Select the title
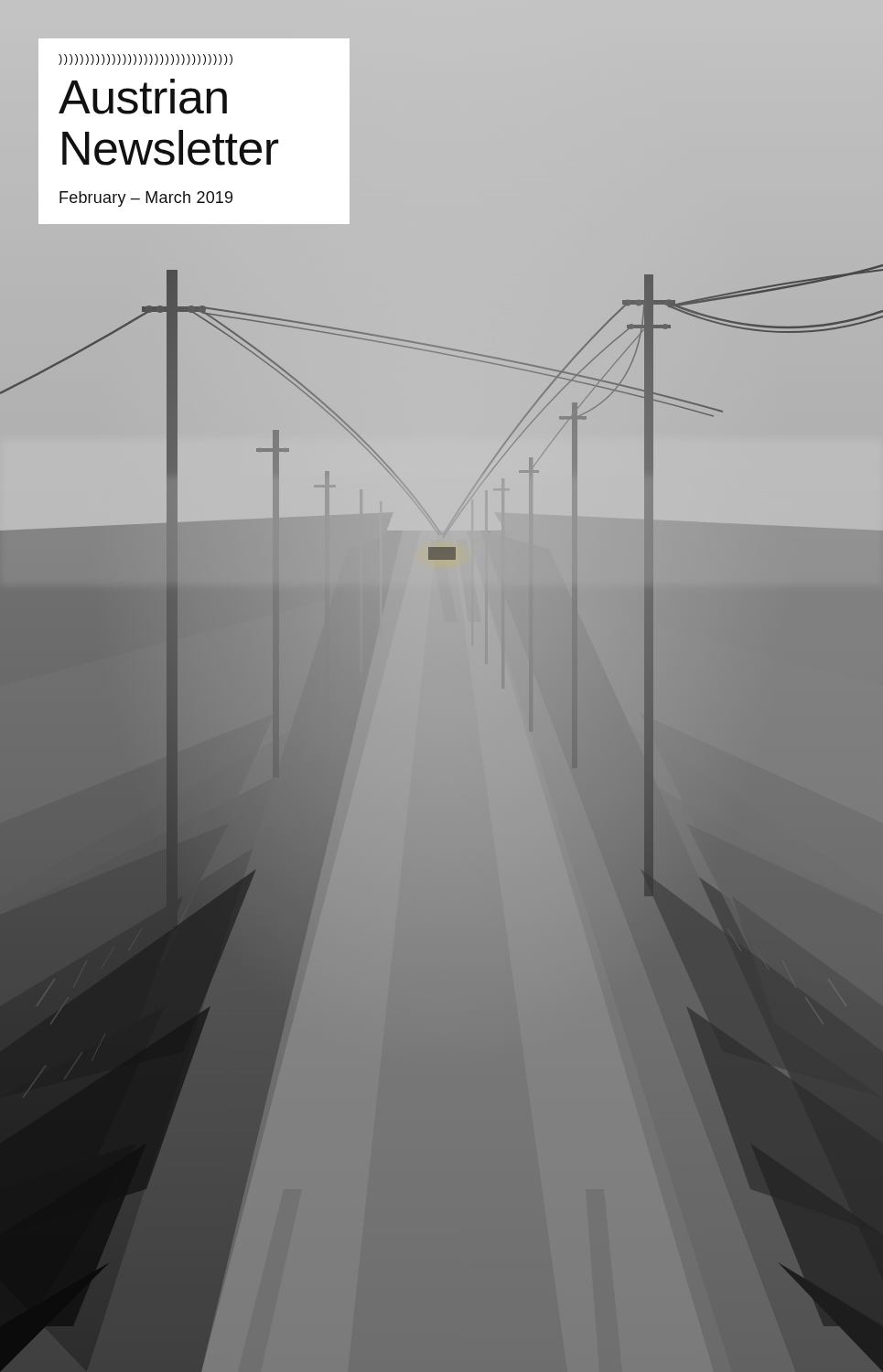This screenshot has height=1372, width=883. coord(194,129)
